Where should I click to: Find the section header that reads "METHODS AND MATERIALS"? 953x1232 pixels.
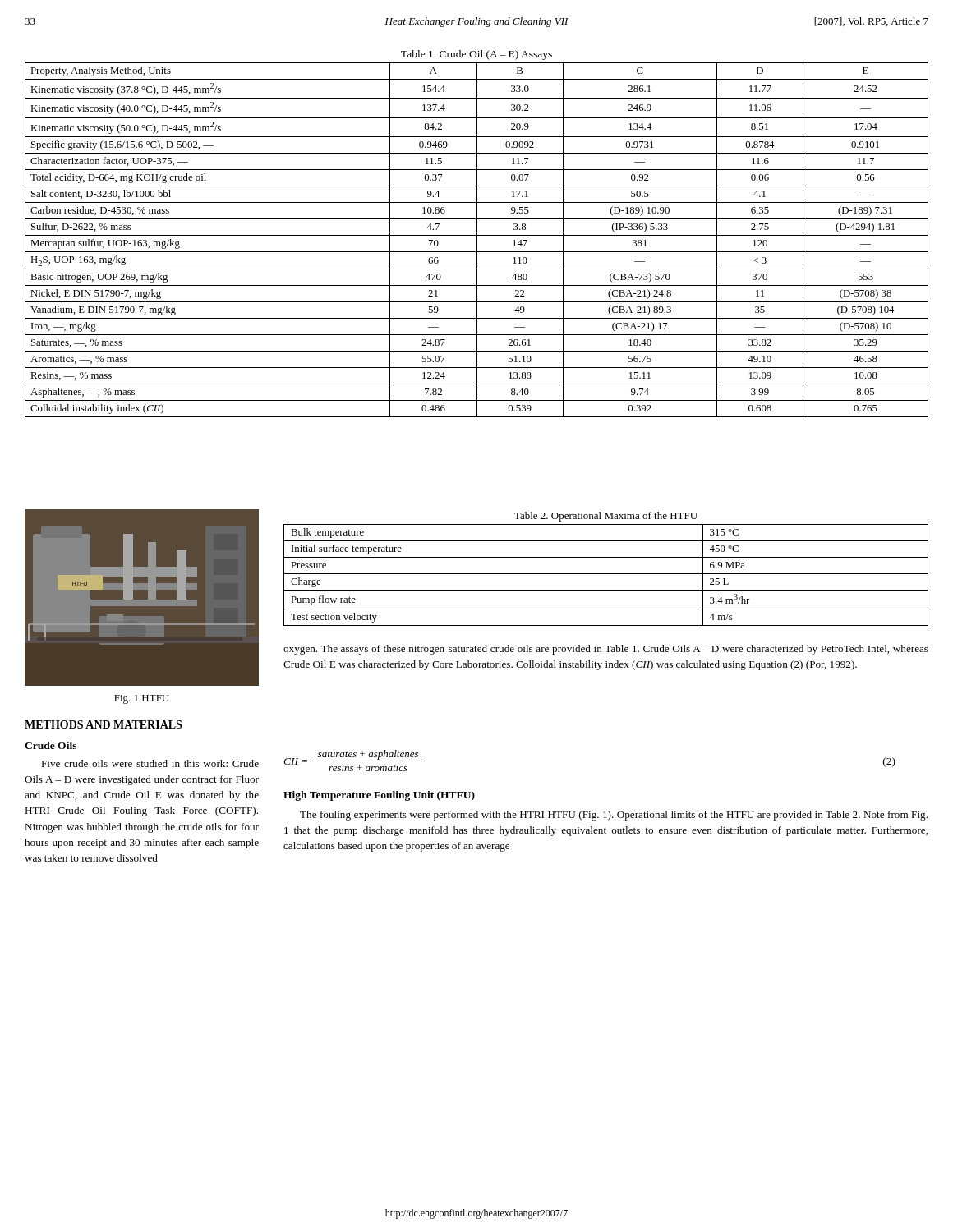[103, 725]
